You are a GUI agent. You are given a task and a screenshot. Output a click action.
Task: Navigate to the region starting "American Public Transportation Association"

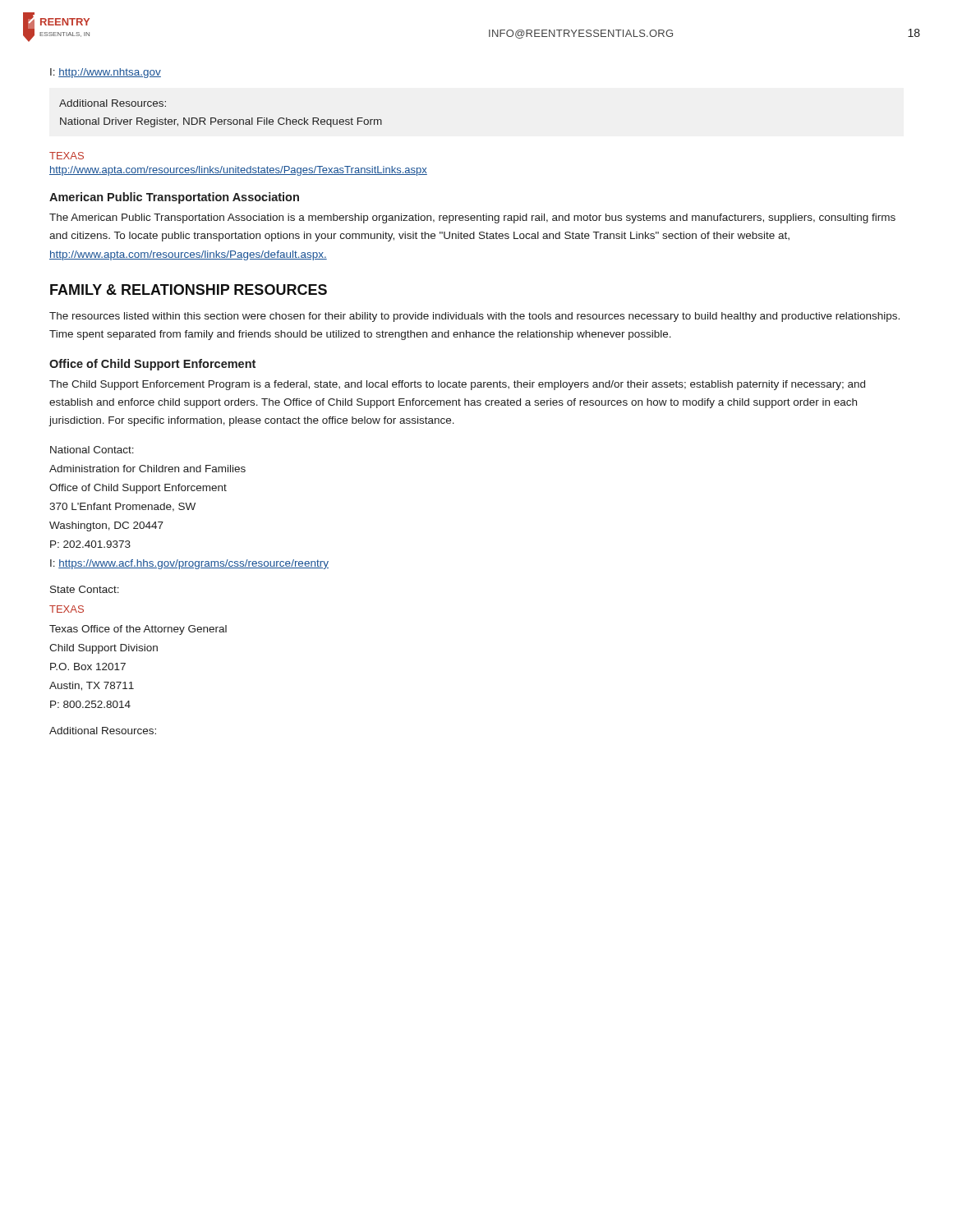pos(174,197)
